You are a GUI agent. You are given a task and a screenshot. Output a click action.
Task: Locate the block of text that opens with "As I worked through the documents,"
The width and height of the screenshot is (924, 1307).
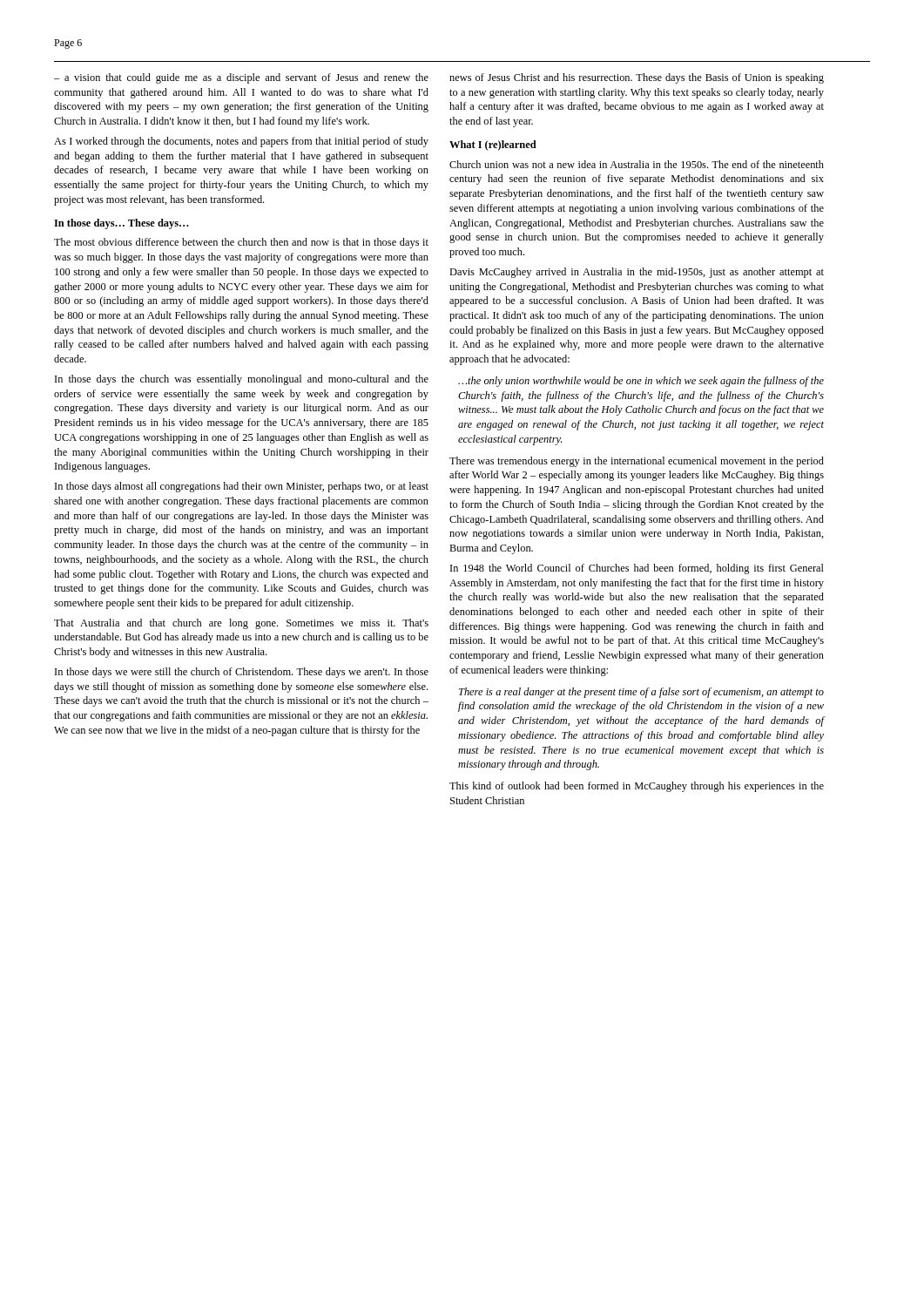click(x=241, y=171)
